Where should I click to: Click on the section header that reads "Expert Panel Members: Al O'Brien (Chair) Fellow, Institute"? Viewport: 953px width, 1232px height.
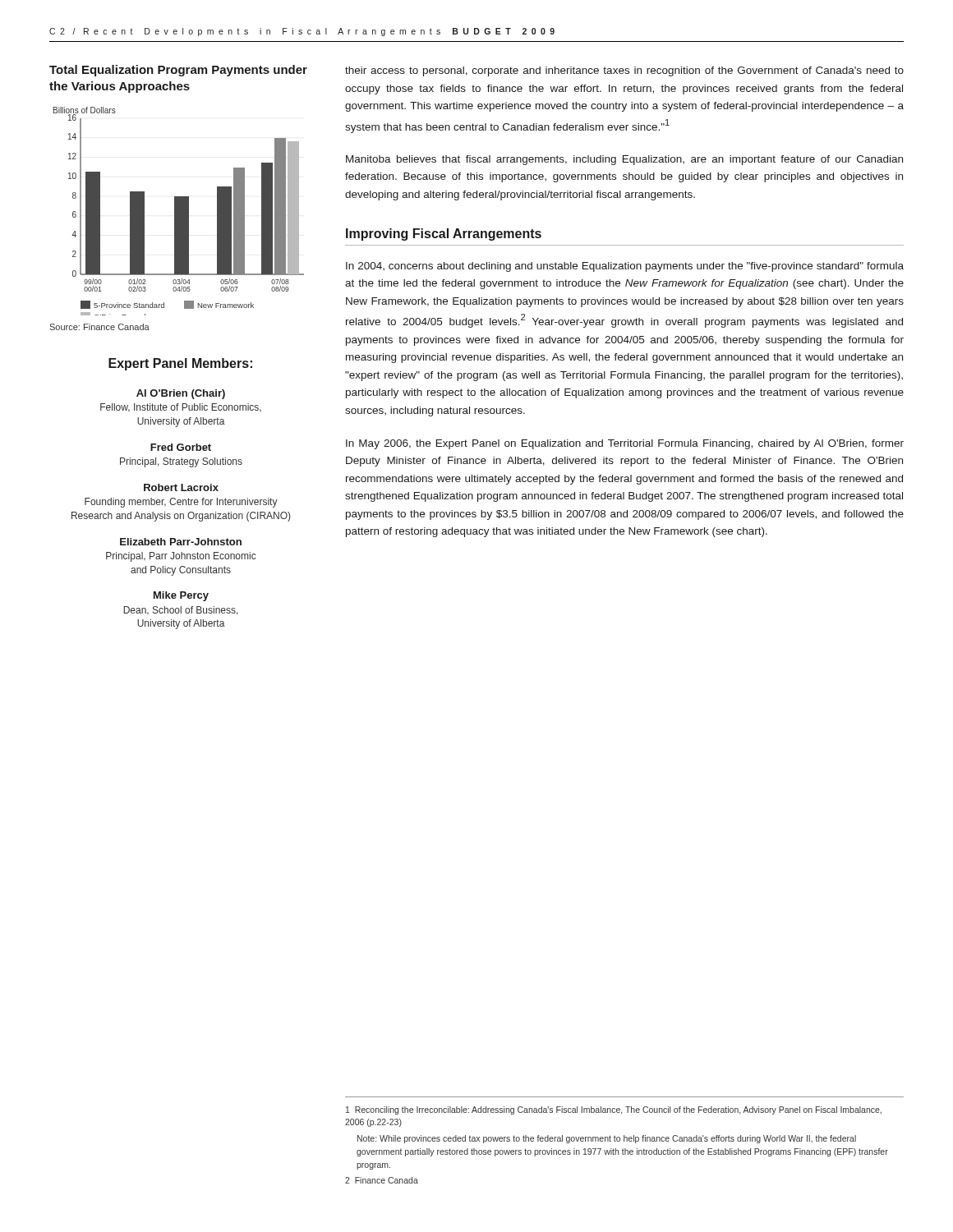(181, 494)
